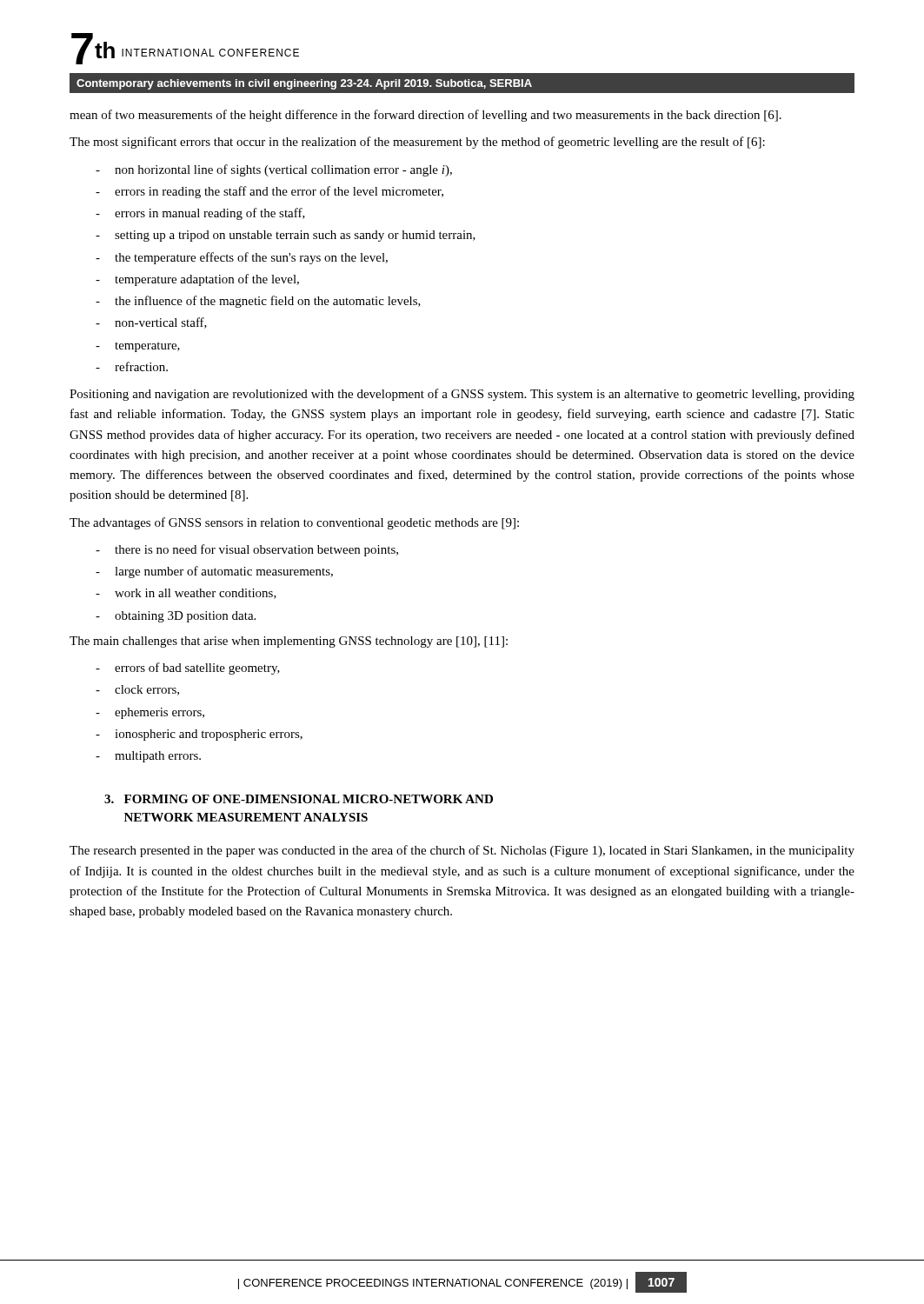
Task: Locate the text block that says "The most significant"
Action: (x=418, y=142)
